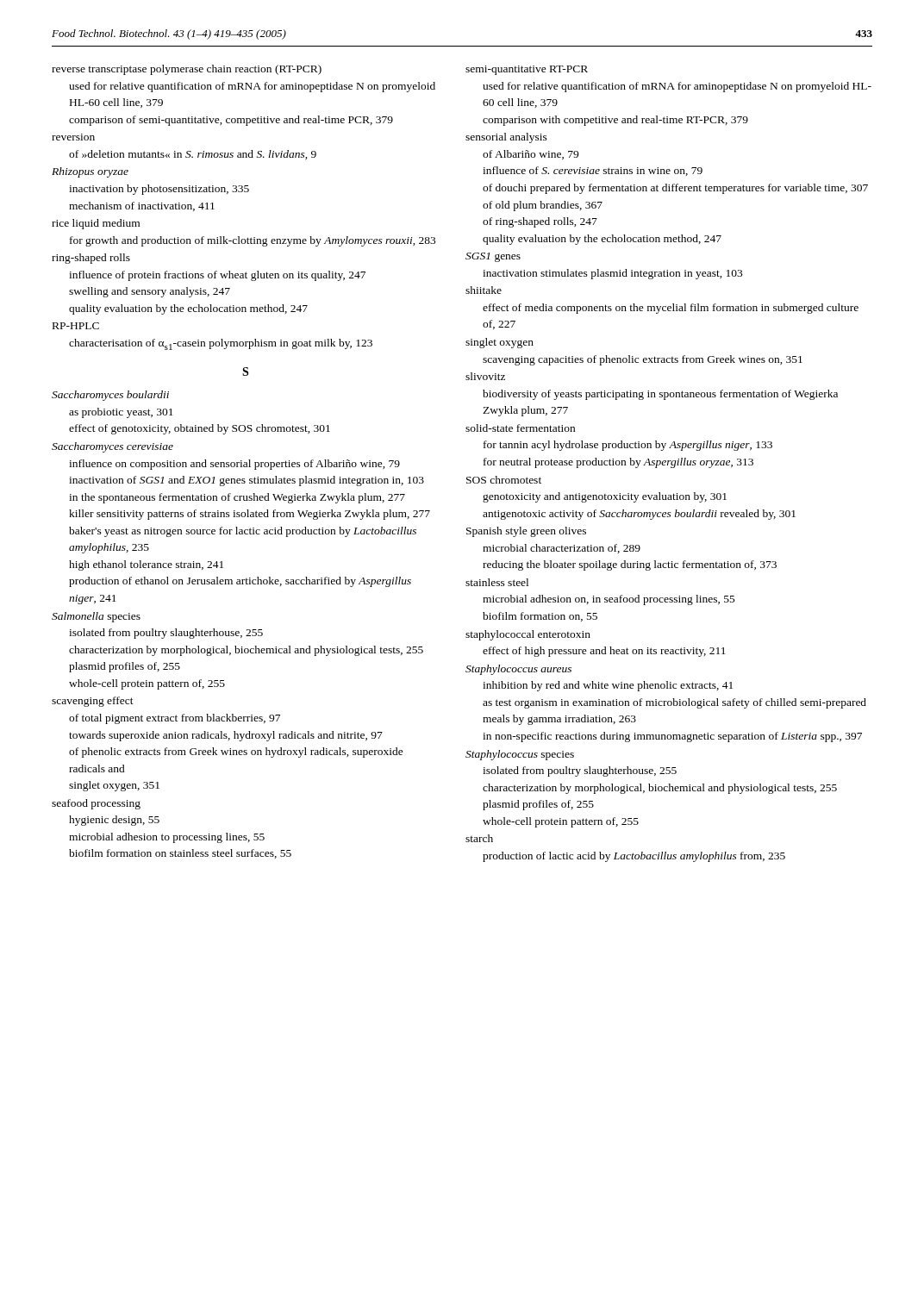Find the list item that says "Staphylococcus aureus inhibition by red and white"
The image size is (924, 1293).
coord(669,702)
